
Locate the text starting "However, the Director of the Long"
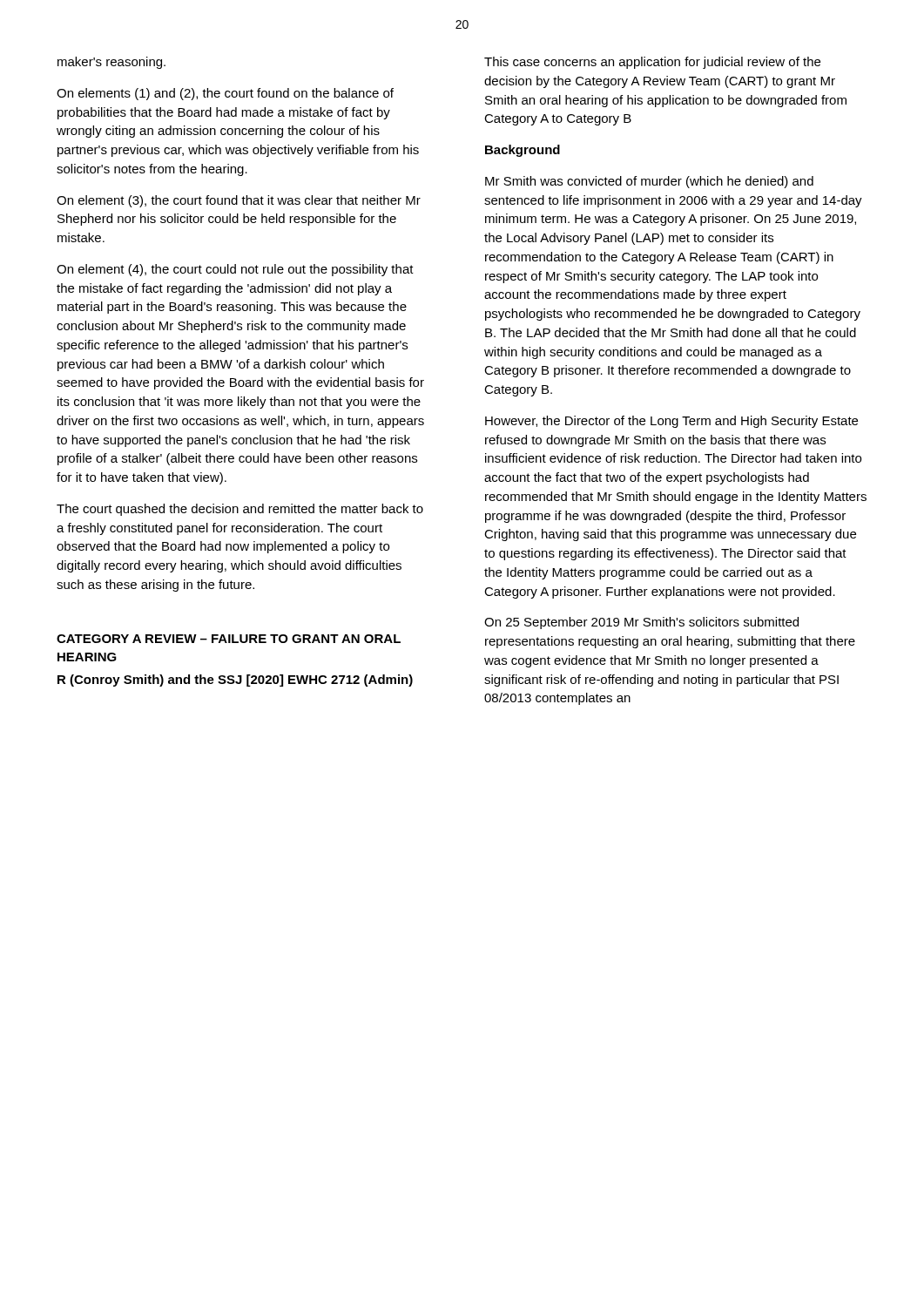676,506
